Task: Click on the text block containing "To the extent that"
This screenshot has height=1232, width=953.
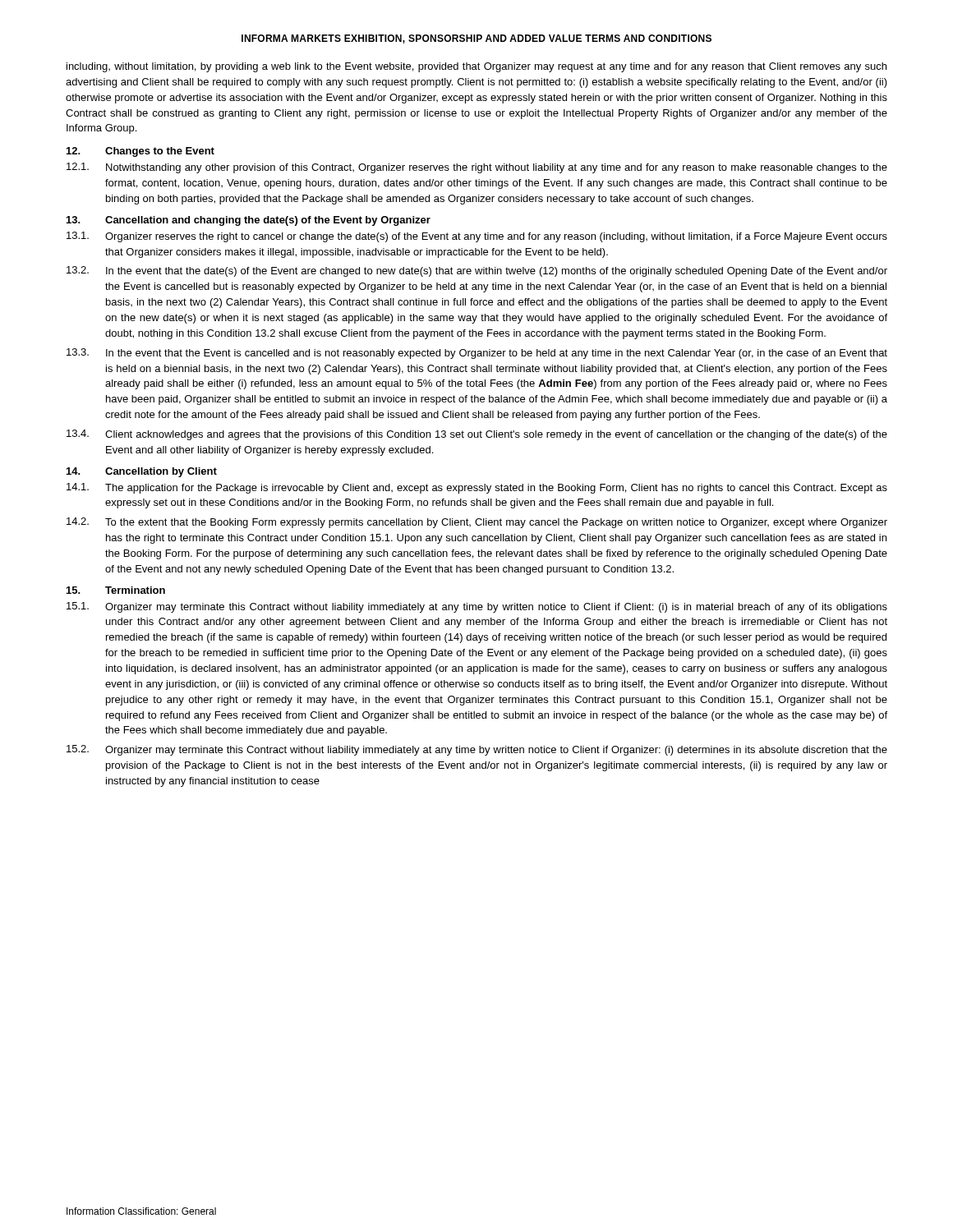Action: coord(496,545)
